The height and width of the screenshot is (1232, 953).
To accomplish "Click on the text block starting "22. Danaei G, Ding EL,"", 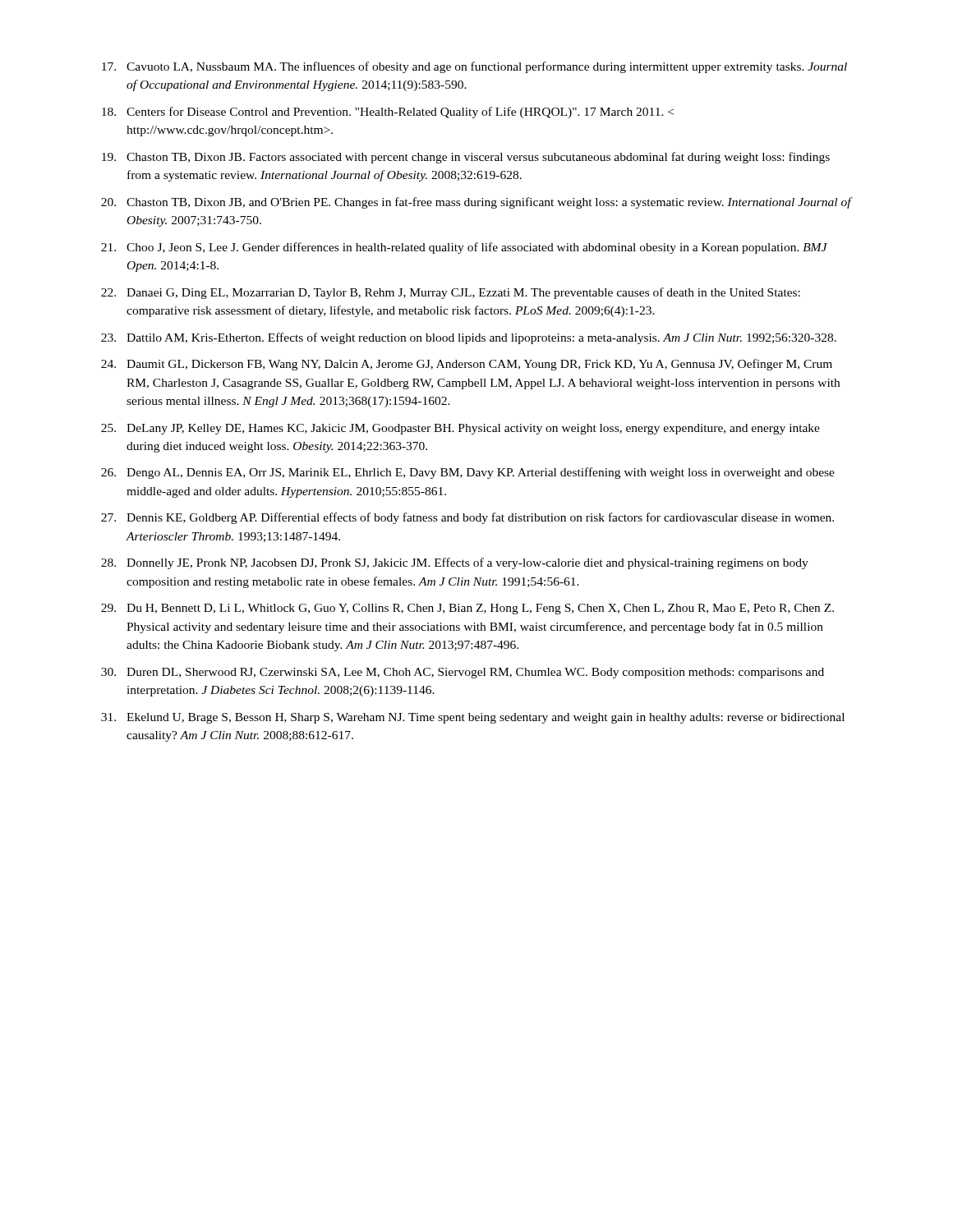I will tap(468, 302).
